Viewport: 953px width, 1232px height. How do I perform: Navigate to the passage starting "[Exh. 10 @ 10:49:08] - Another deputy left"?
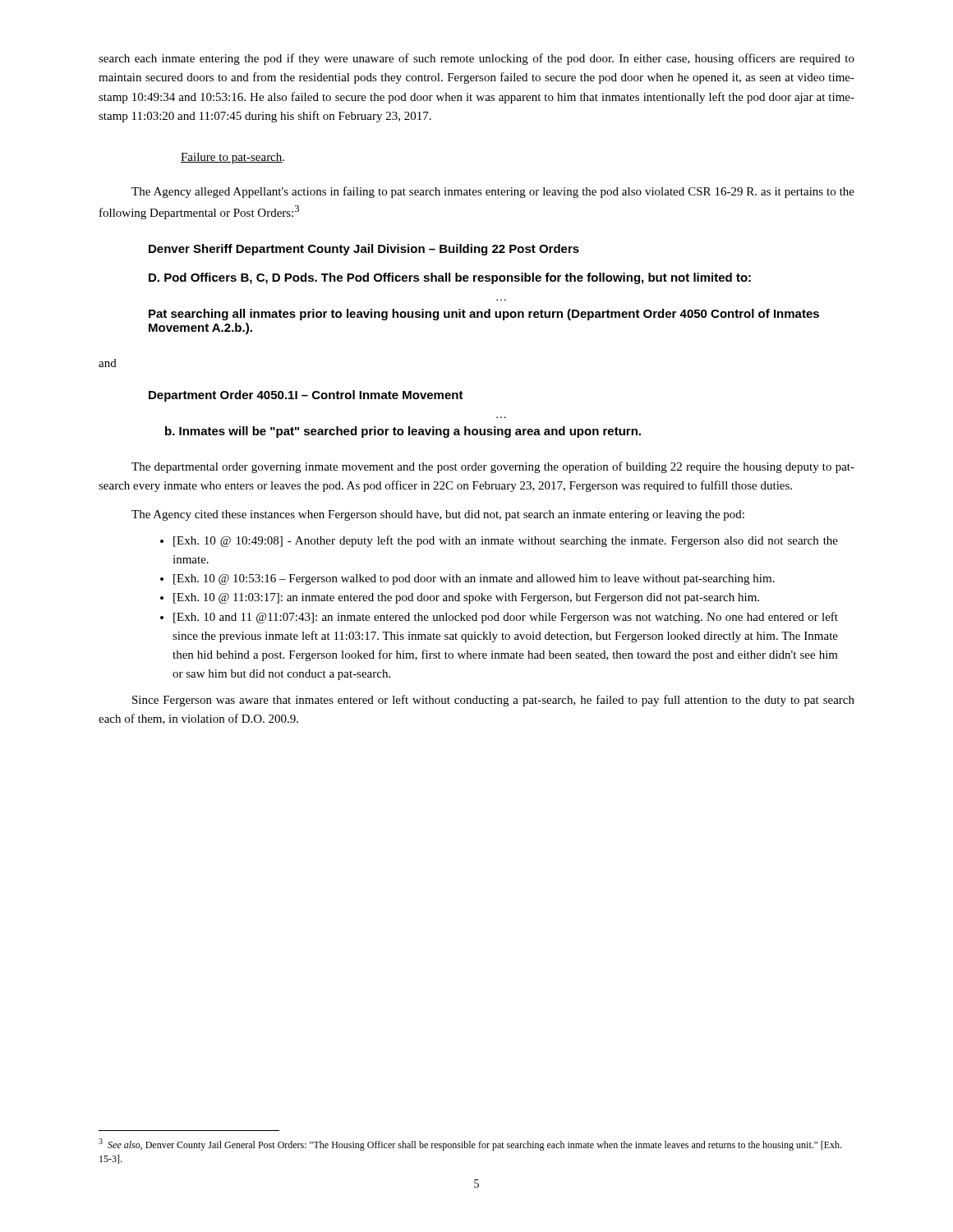click(x=505, y=550)
